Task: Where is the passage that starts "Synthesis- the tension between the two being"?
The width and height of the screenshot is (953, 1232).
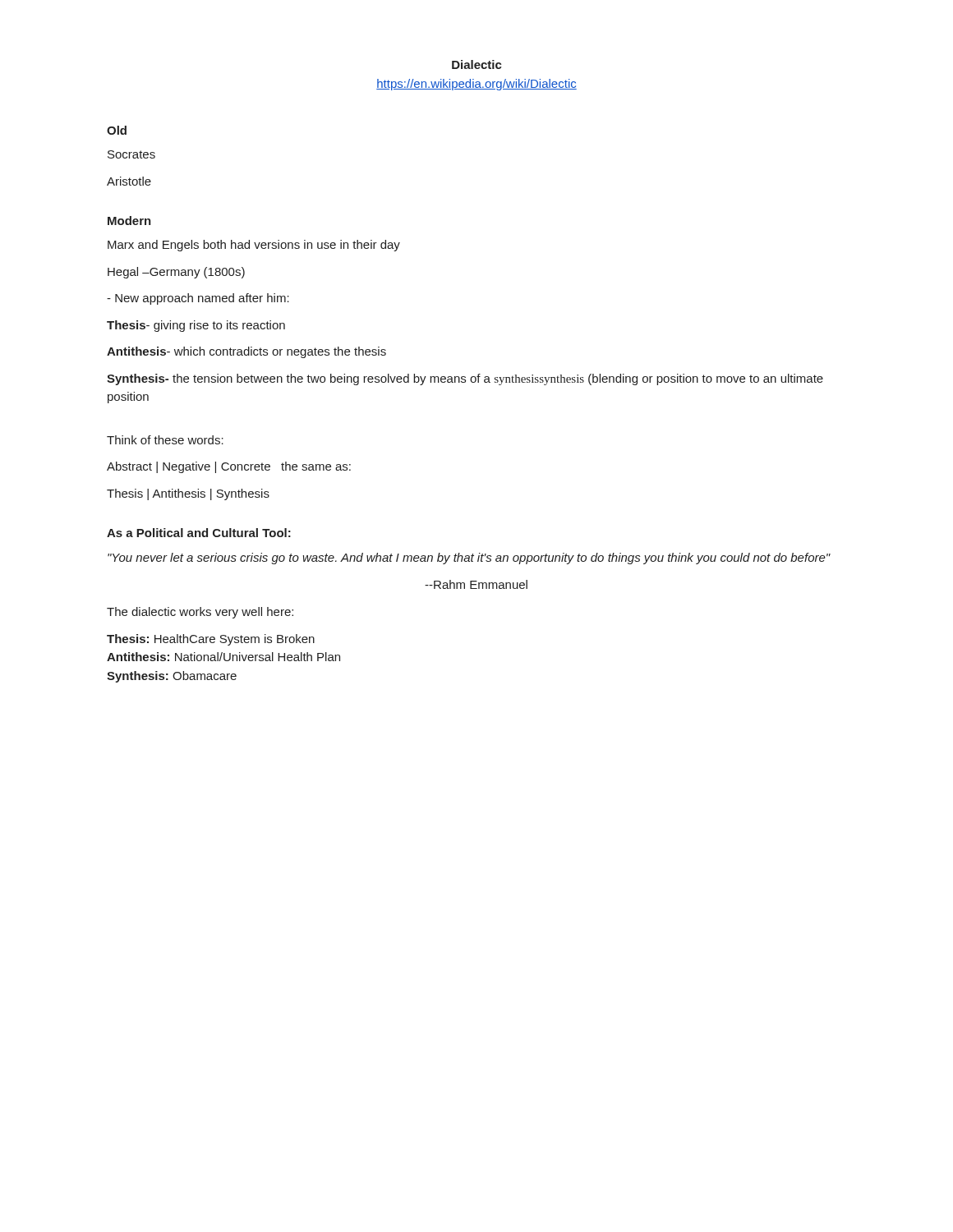Action: click(465, 387)
